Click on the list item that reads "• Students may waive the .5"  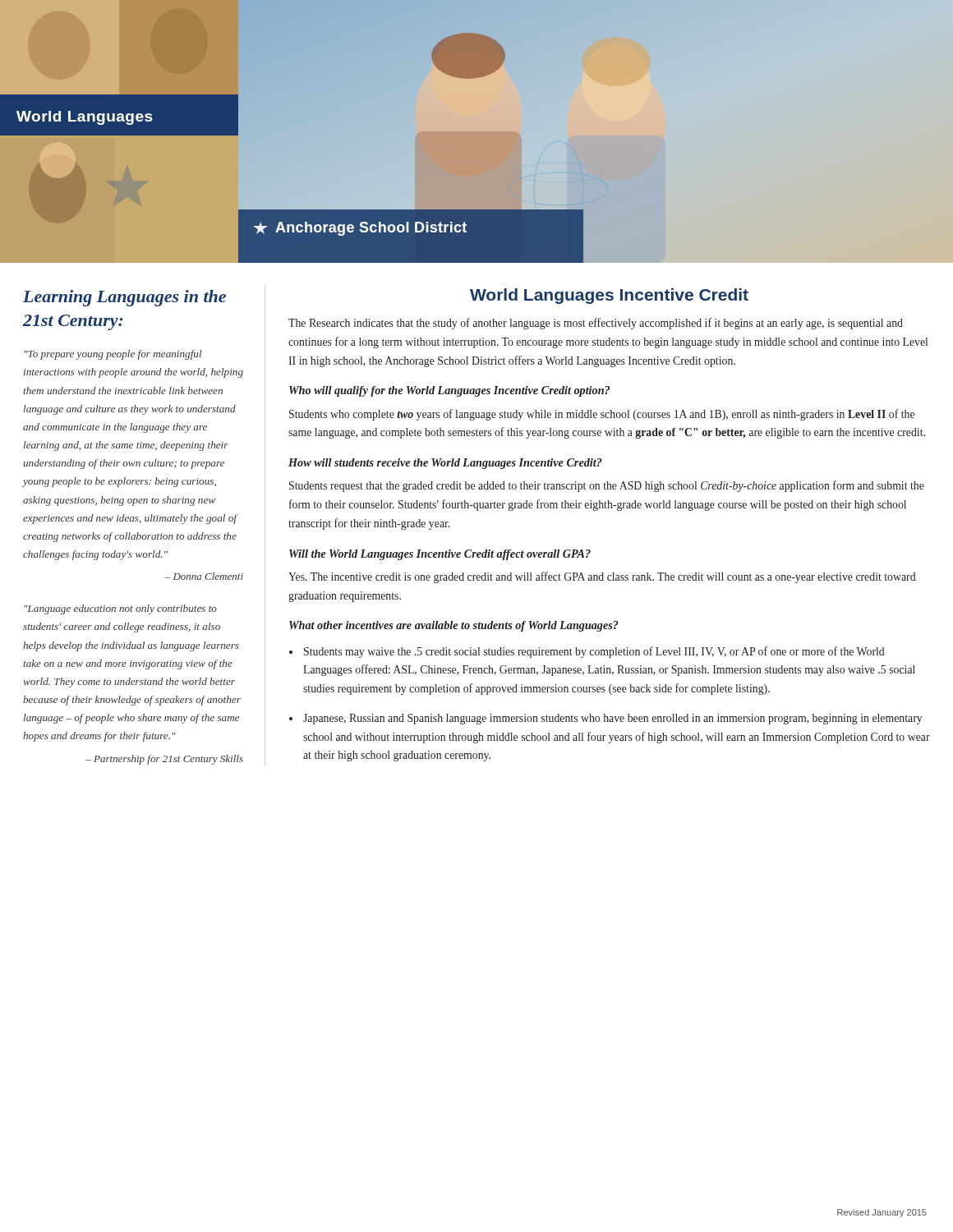pos(602,669)
